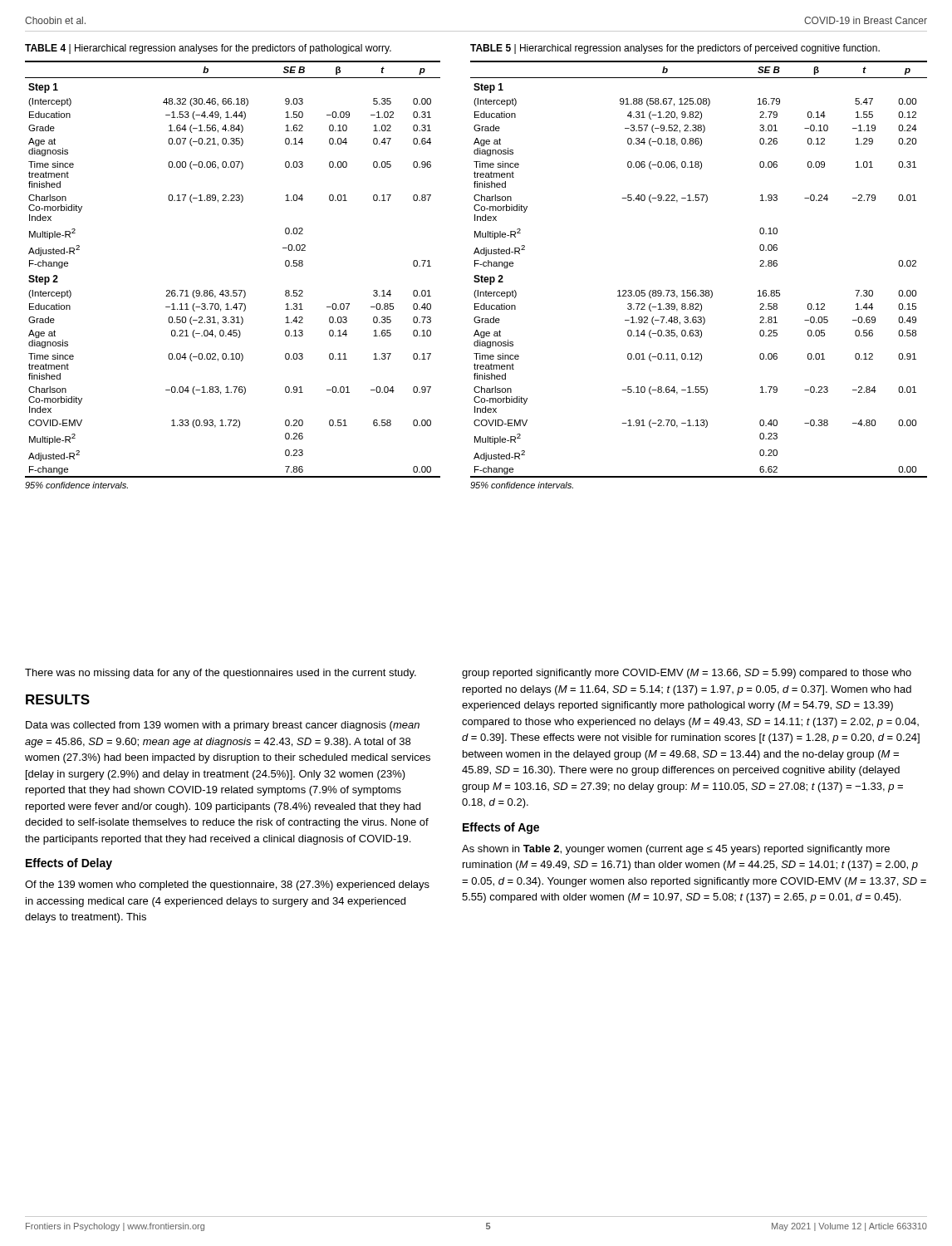Point to the block beginning "As shown in Table"
Viewport: 952px width, 1246px height.
694,872
